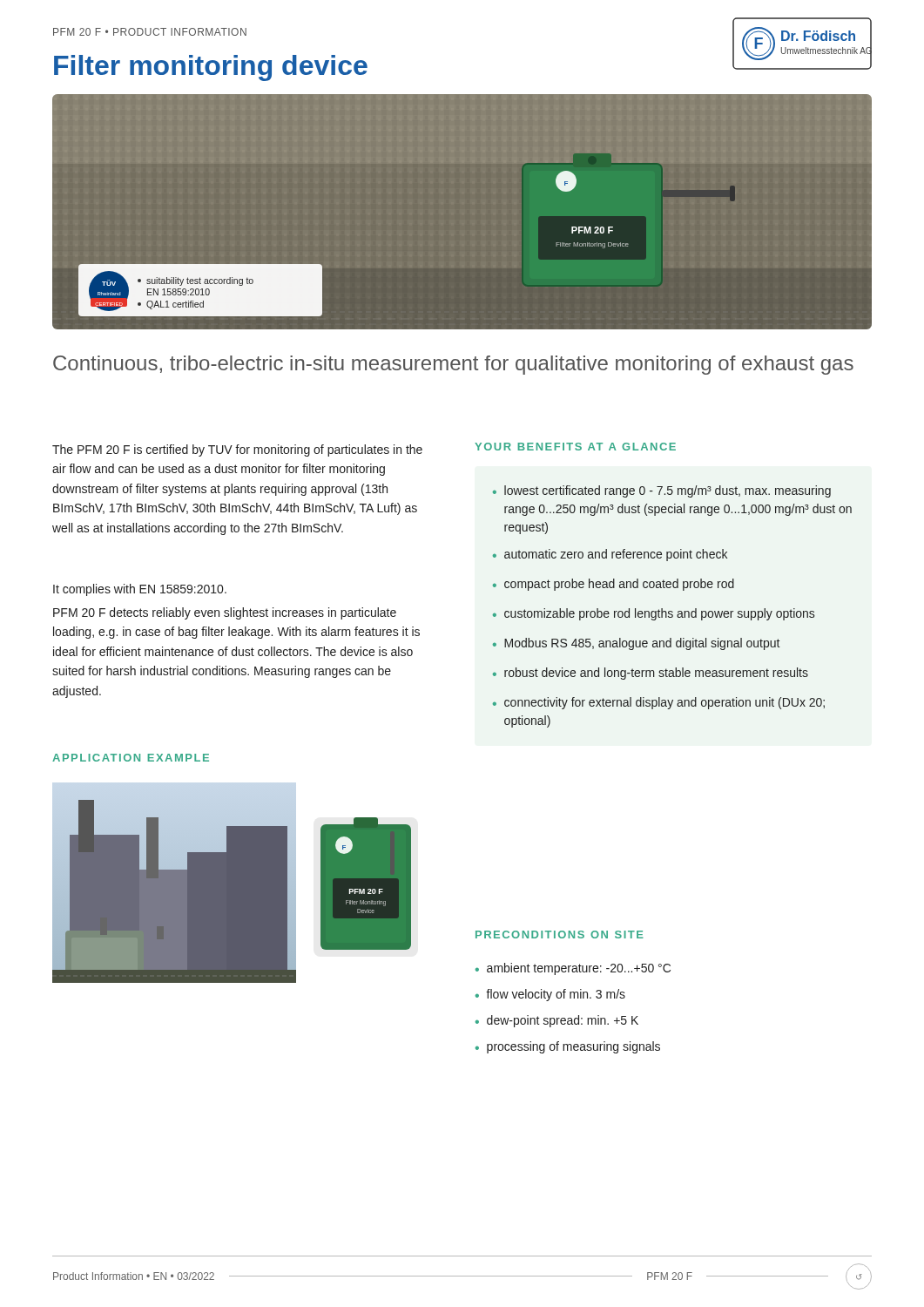The width and height of the screenshot is (924, 1307).
Task: Select the passage starting "• flow velocity of min. 3 m/s"
Action: pyautogui.click(x=550, y=996)
